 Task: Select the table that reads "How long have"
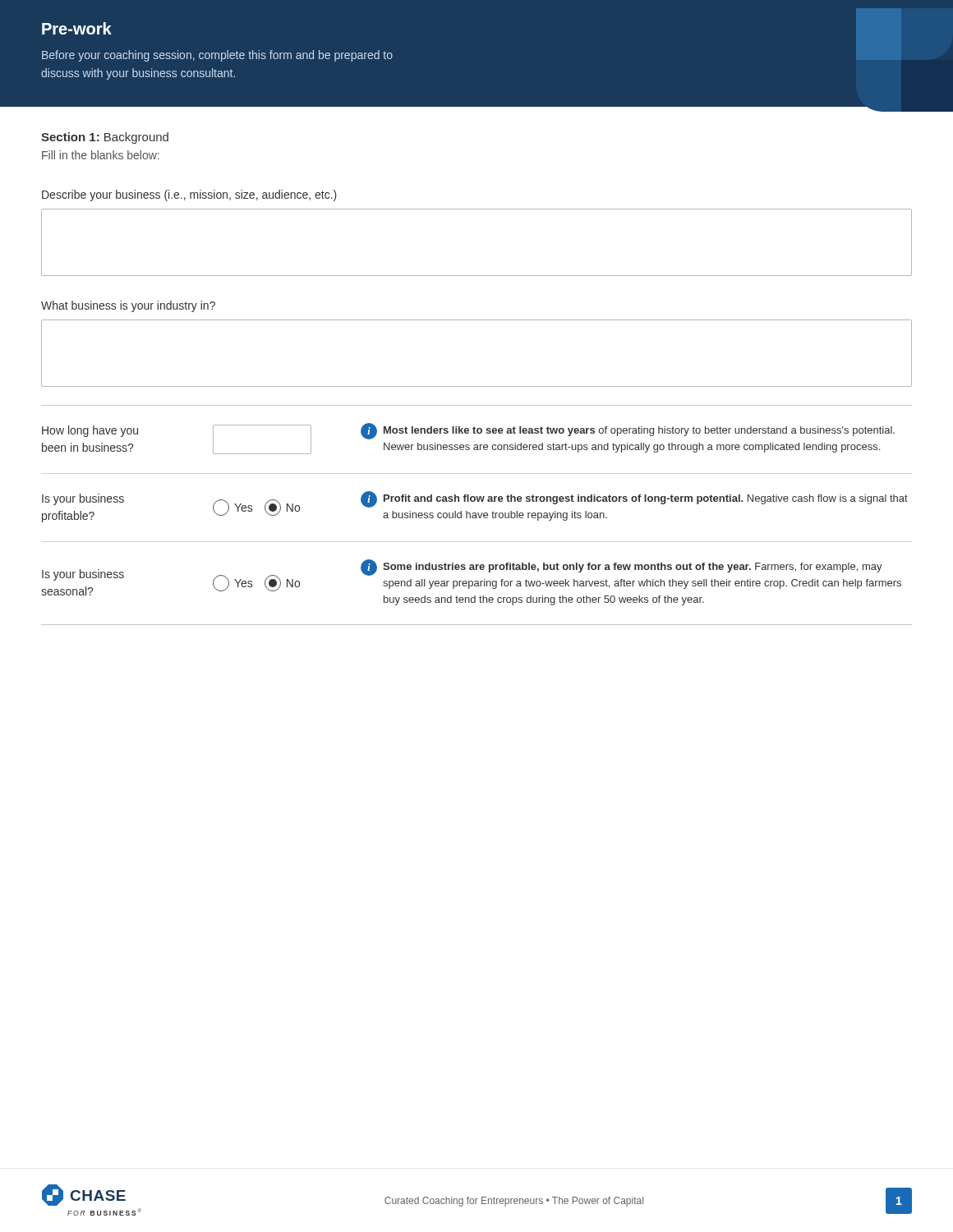476,515
